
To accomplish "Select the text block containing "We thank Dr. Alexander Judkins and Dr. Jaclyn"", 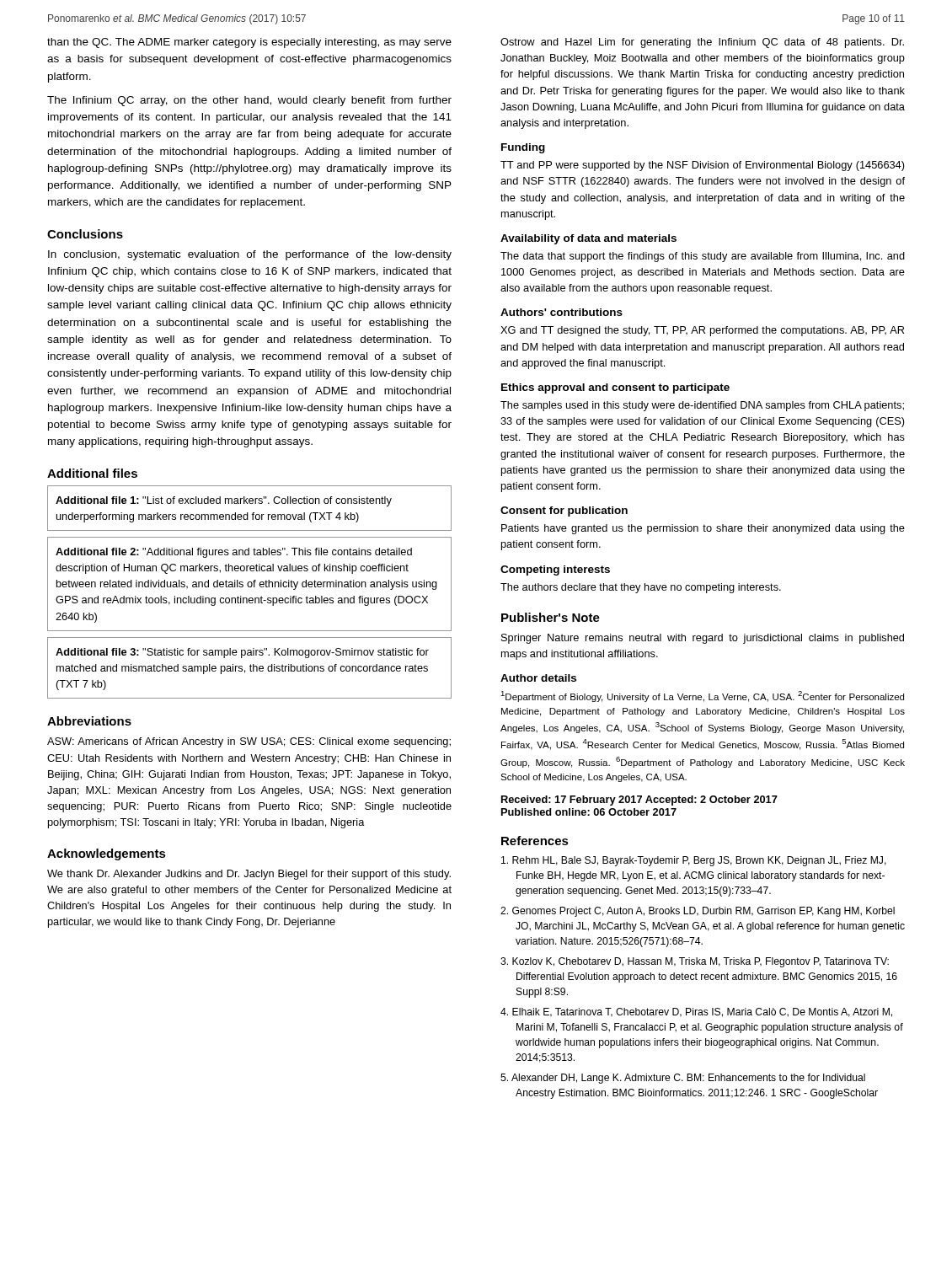I will pyautogui.click(x=249, y=897).
